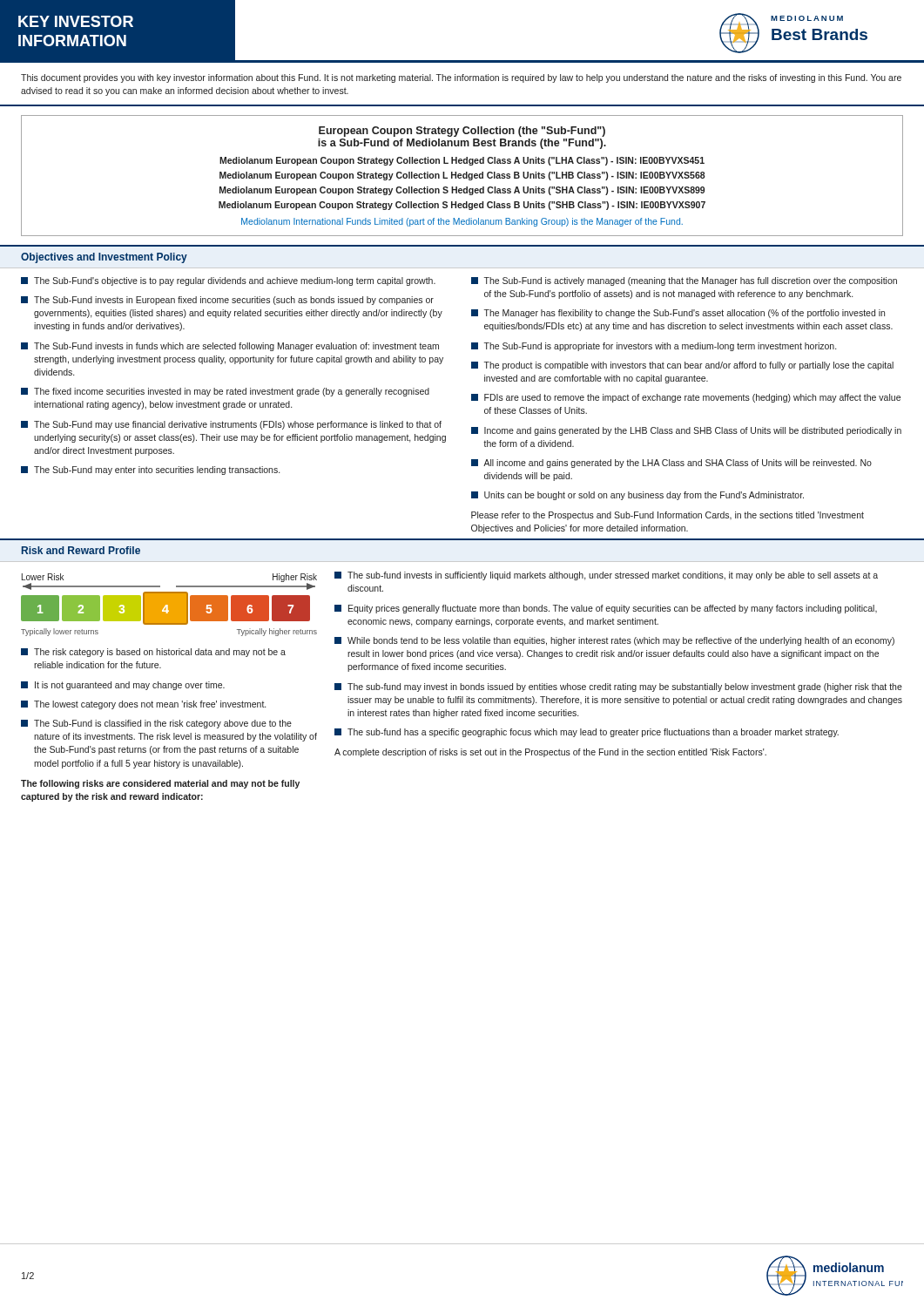Screen dimensions: 1307x924
Task: Navigate to the element starting "It is not guaranteed"
Action: tap(123, 685)
